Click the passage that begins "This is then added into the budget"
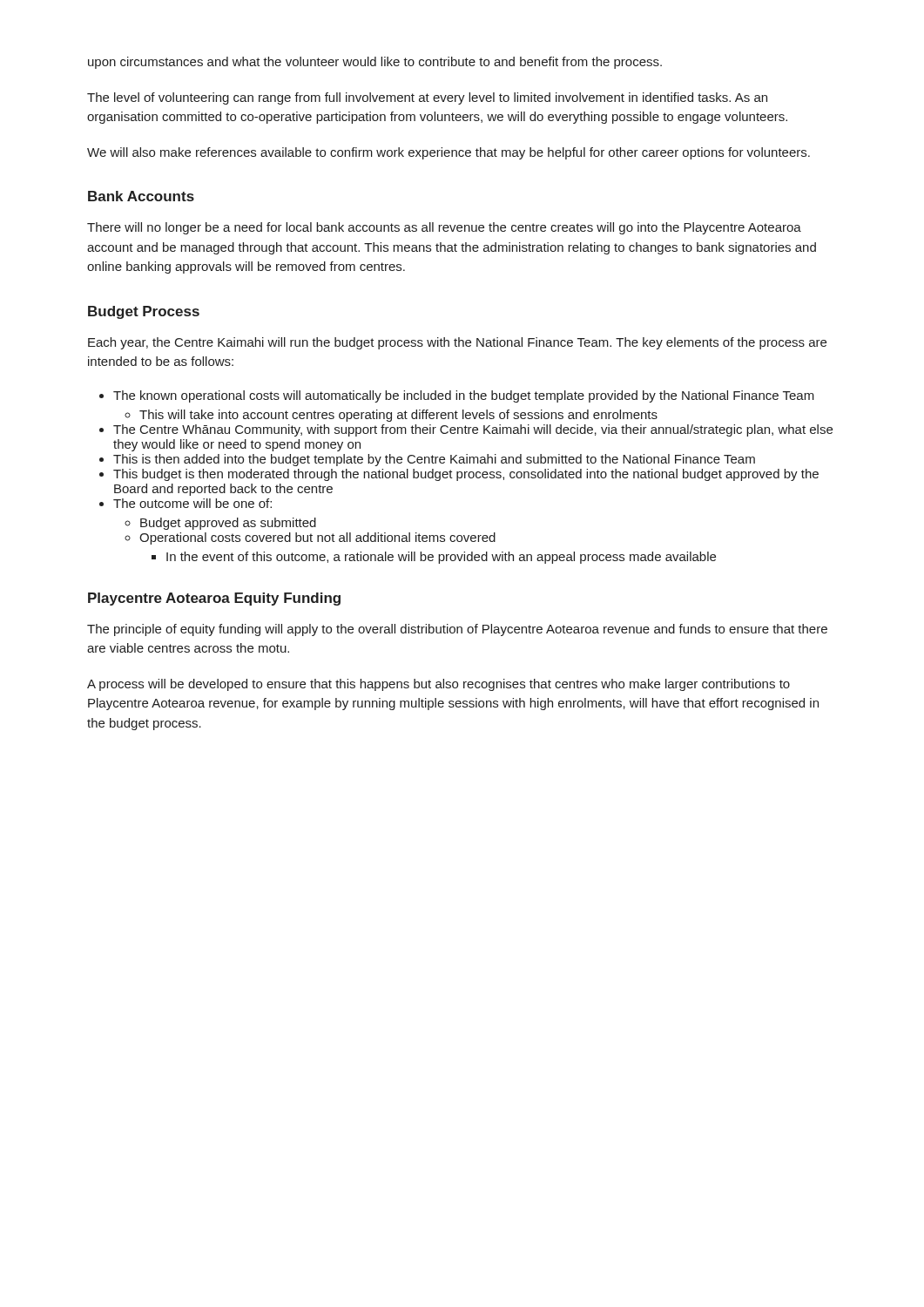This screenshot has height=1307, width=924. [475, 458]
